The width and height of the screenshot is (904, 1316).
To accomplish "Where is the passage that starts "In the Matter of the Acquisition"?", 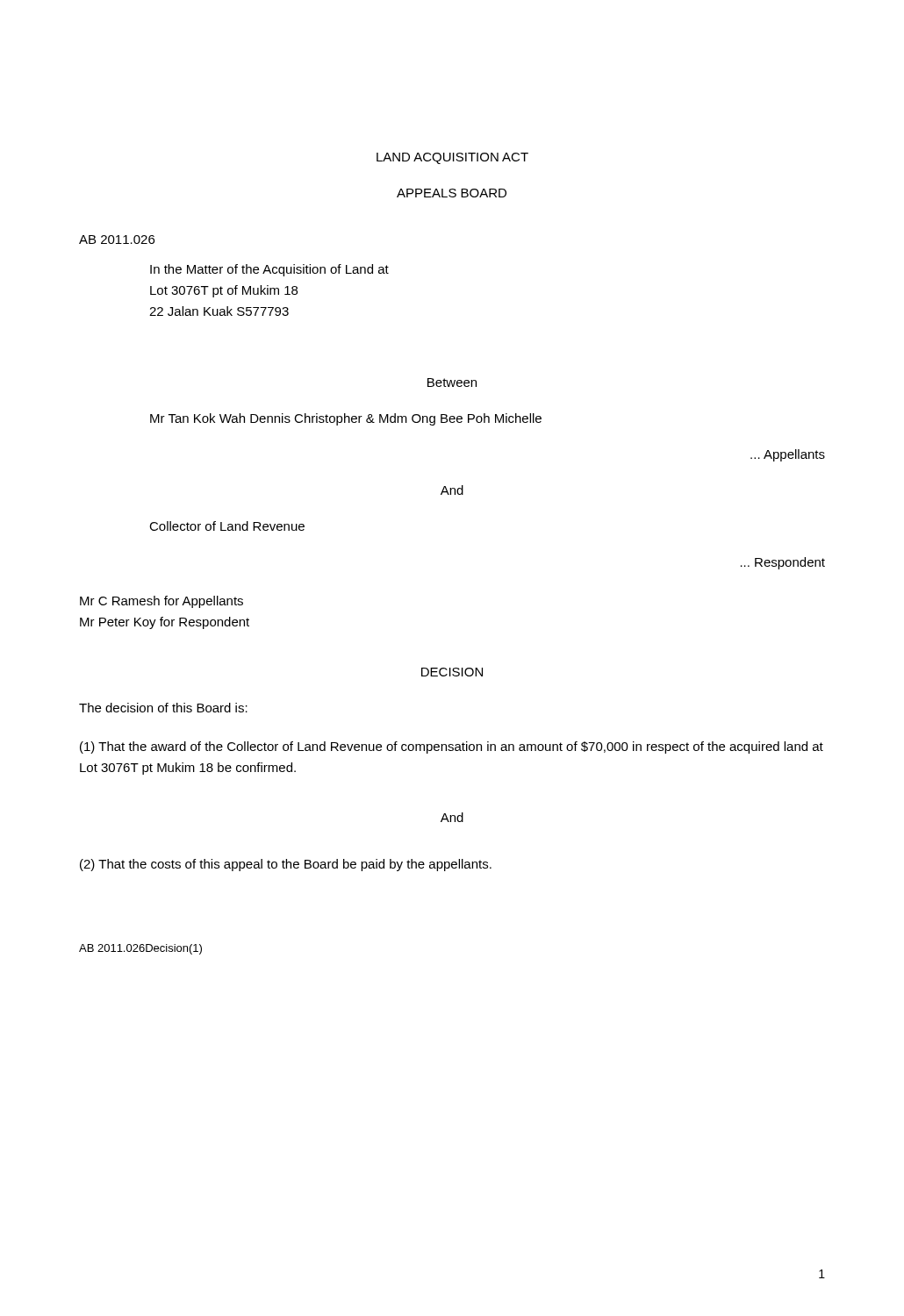I will coord(269,290).
